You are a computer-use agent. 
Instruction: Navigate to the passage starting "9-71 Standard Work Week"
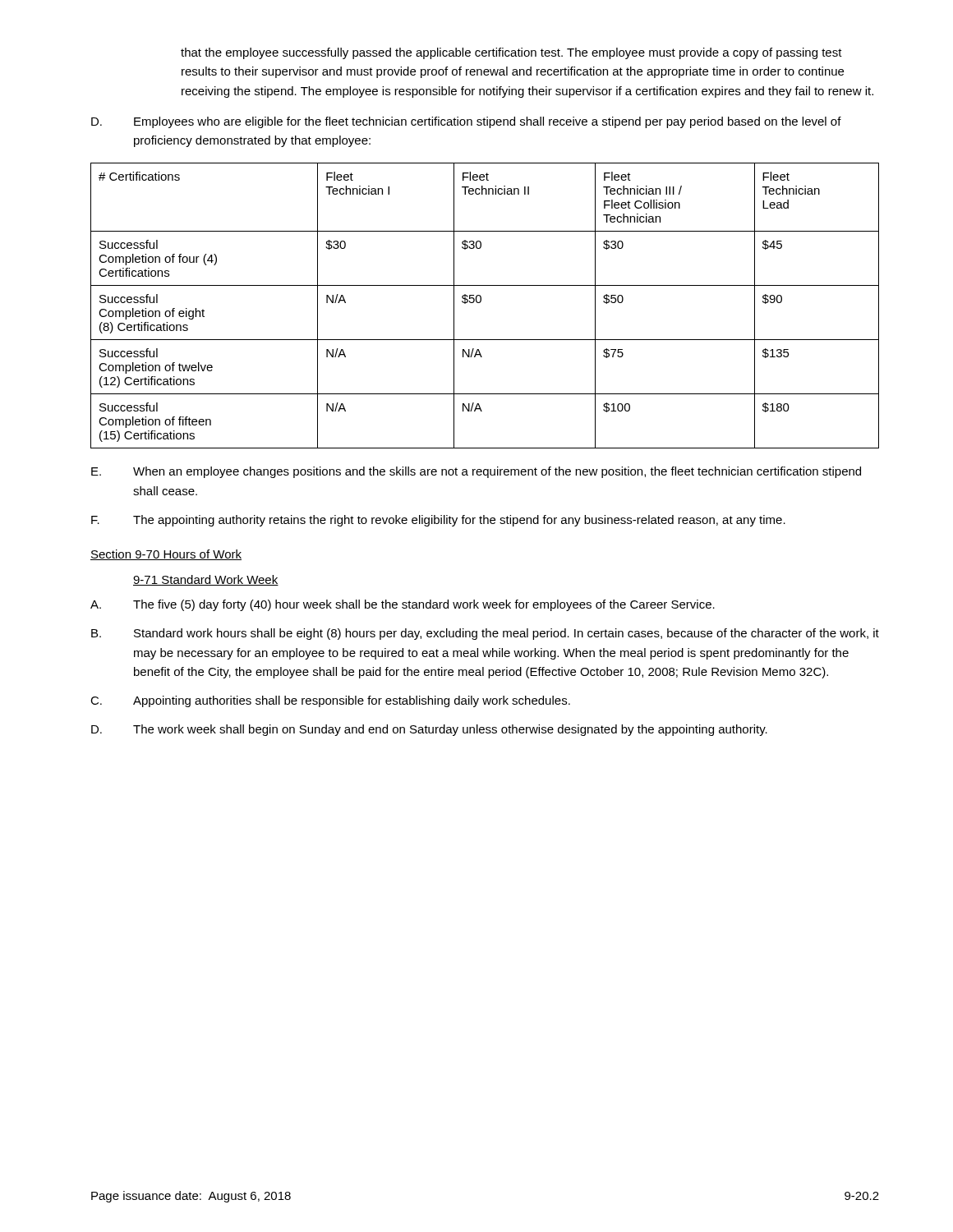(x=206, y=579)
